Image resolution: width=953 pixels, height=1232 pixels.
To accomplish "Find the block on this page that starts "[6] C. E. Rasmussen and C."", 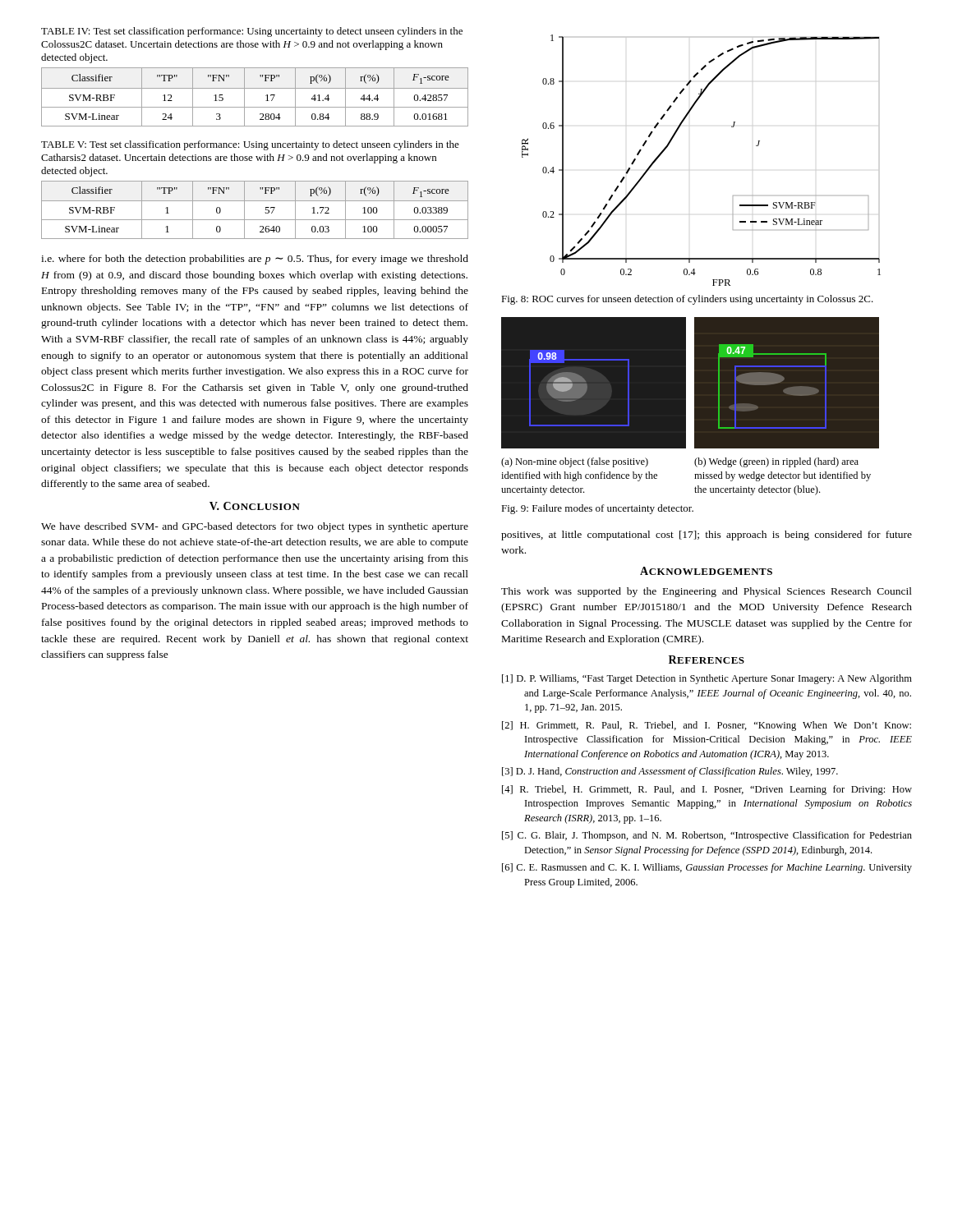I will 707,874.
